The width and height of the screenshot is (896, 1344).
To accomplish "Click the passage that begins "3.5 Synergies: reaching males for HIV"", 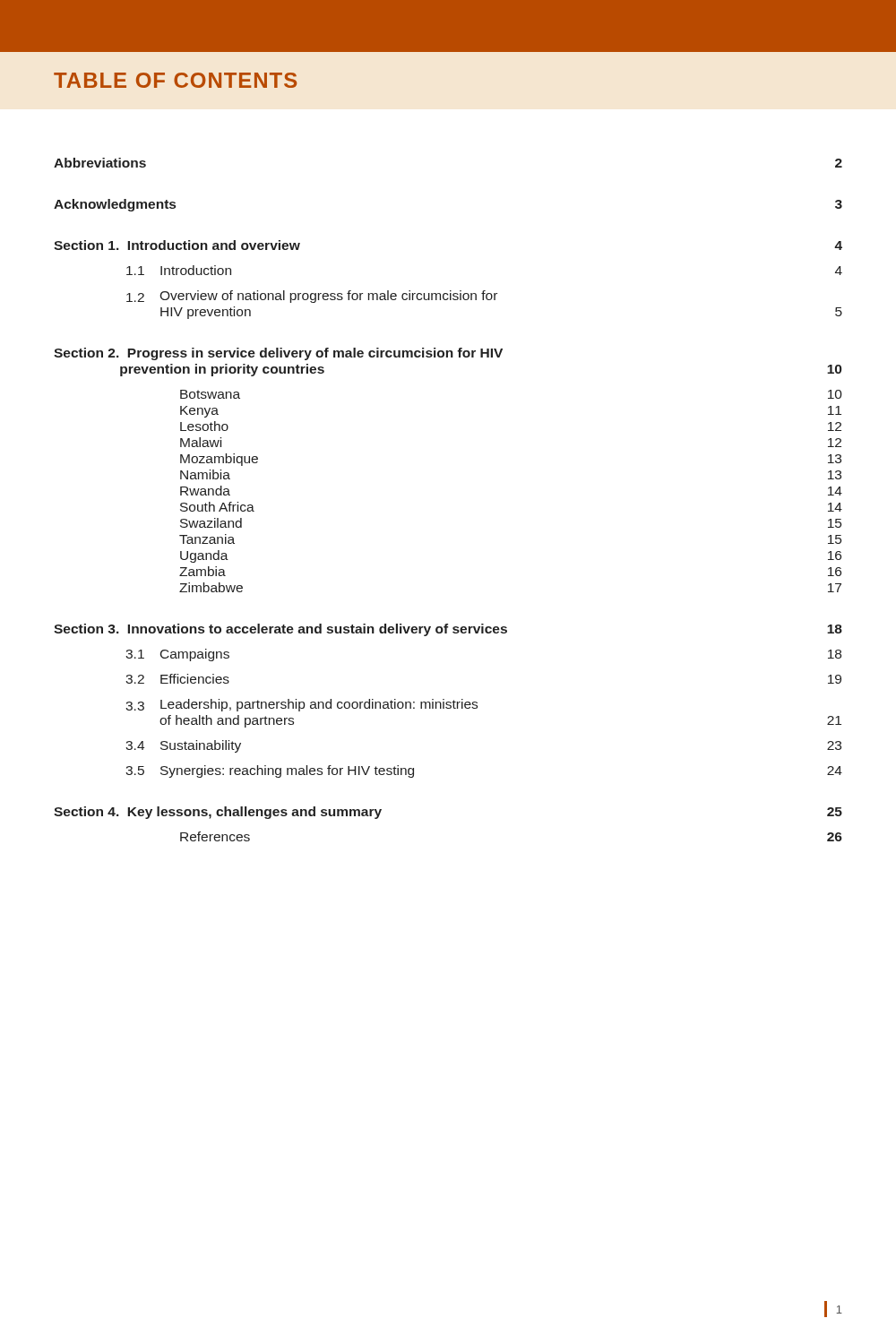I will [292, 771].
